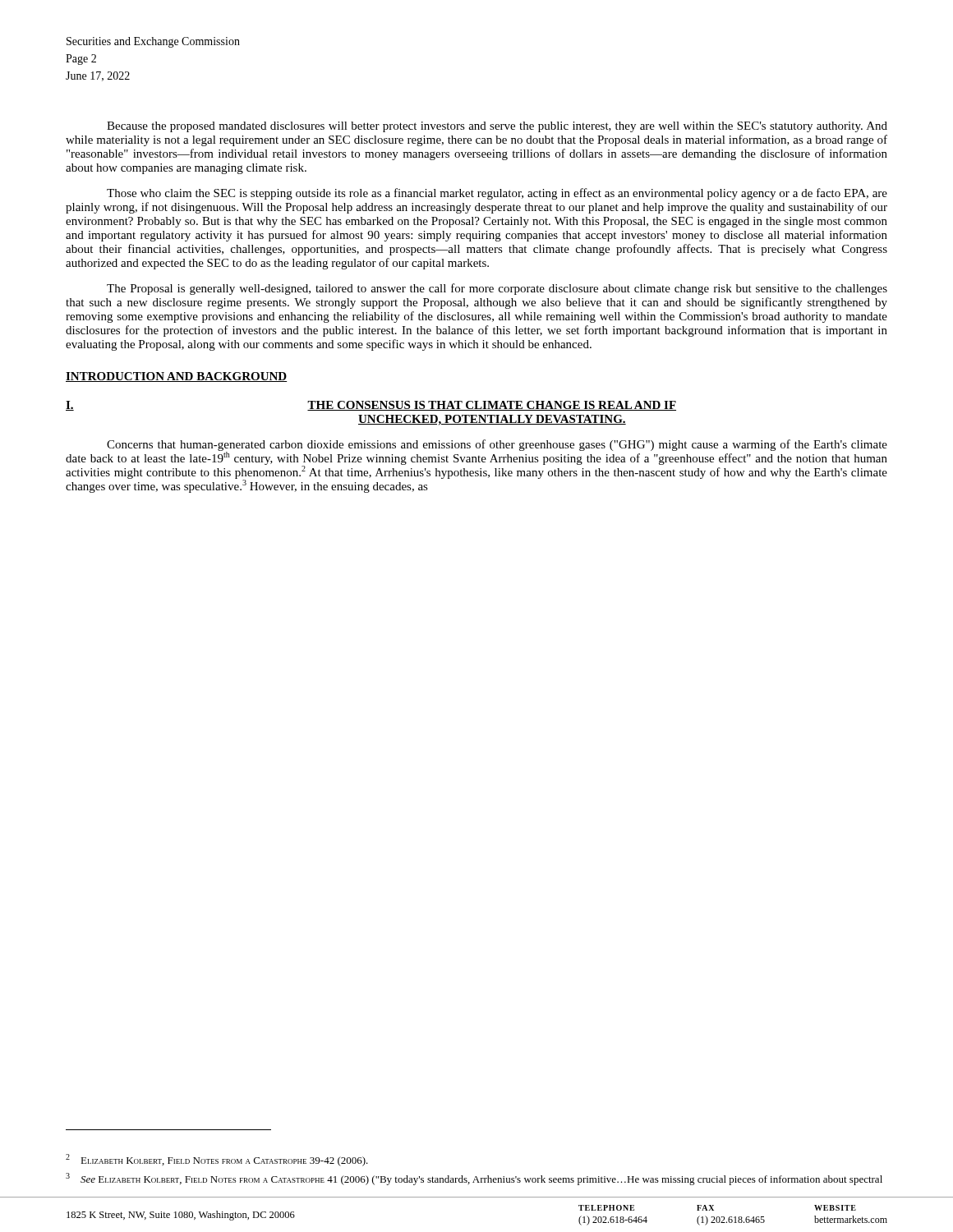Click the section header that begins "I. THE CONSENSUS IS THAT CLIMATE CHANGE IS"

(476, 412)
